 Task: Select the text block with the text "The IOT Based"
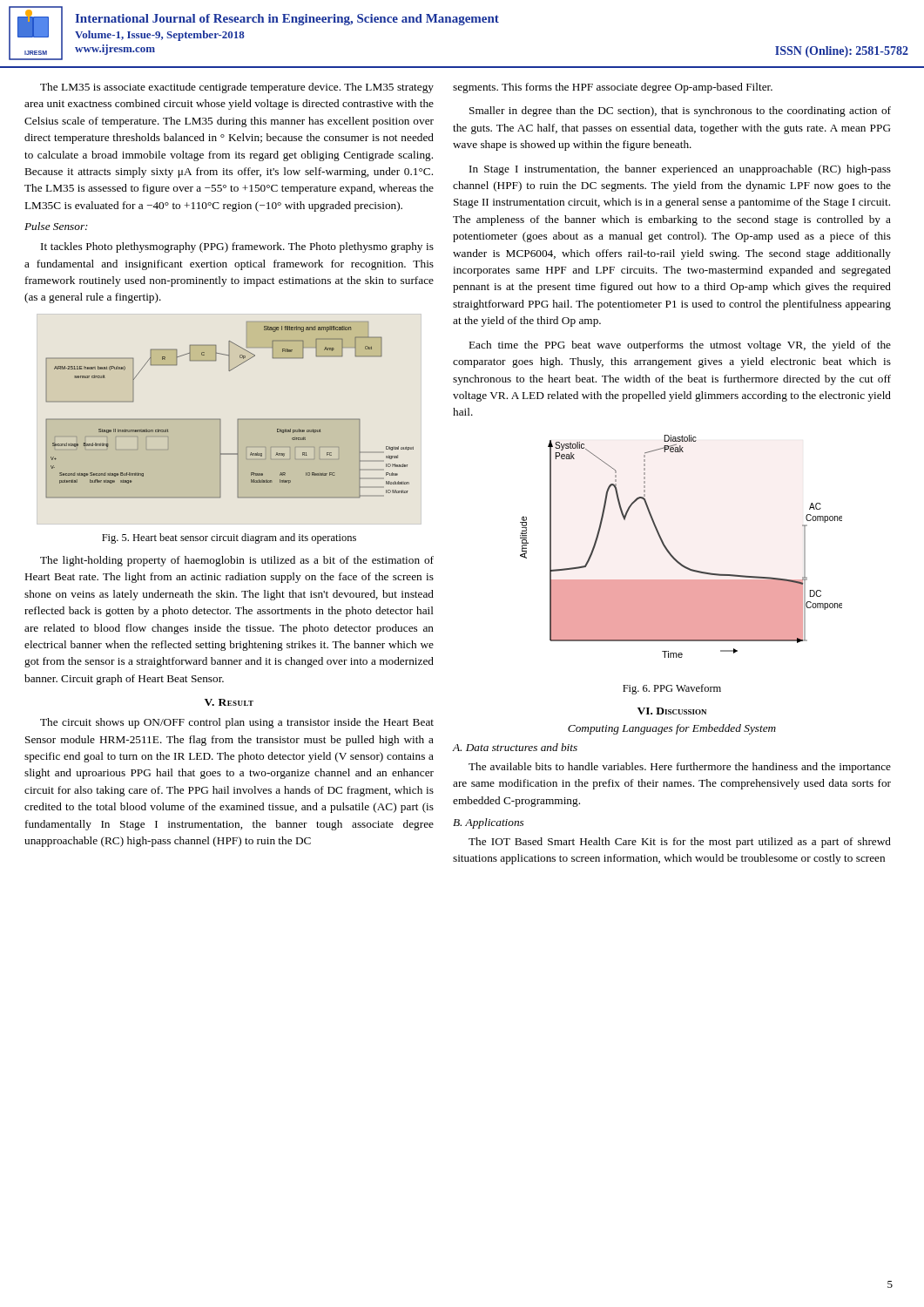pyautogui.click(x=672, y=850)
